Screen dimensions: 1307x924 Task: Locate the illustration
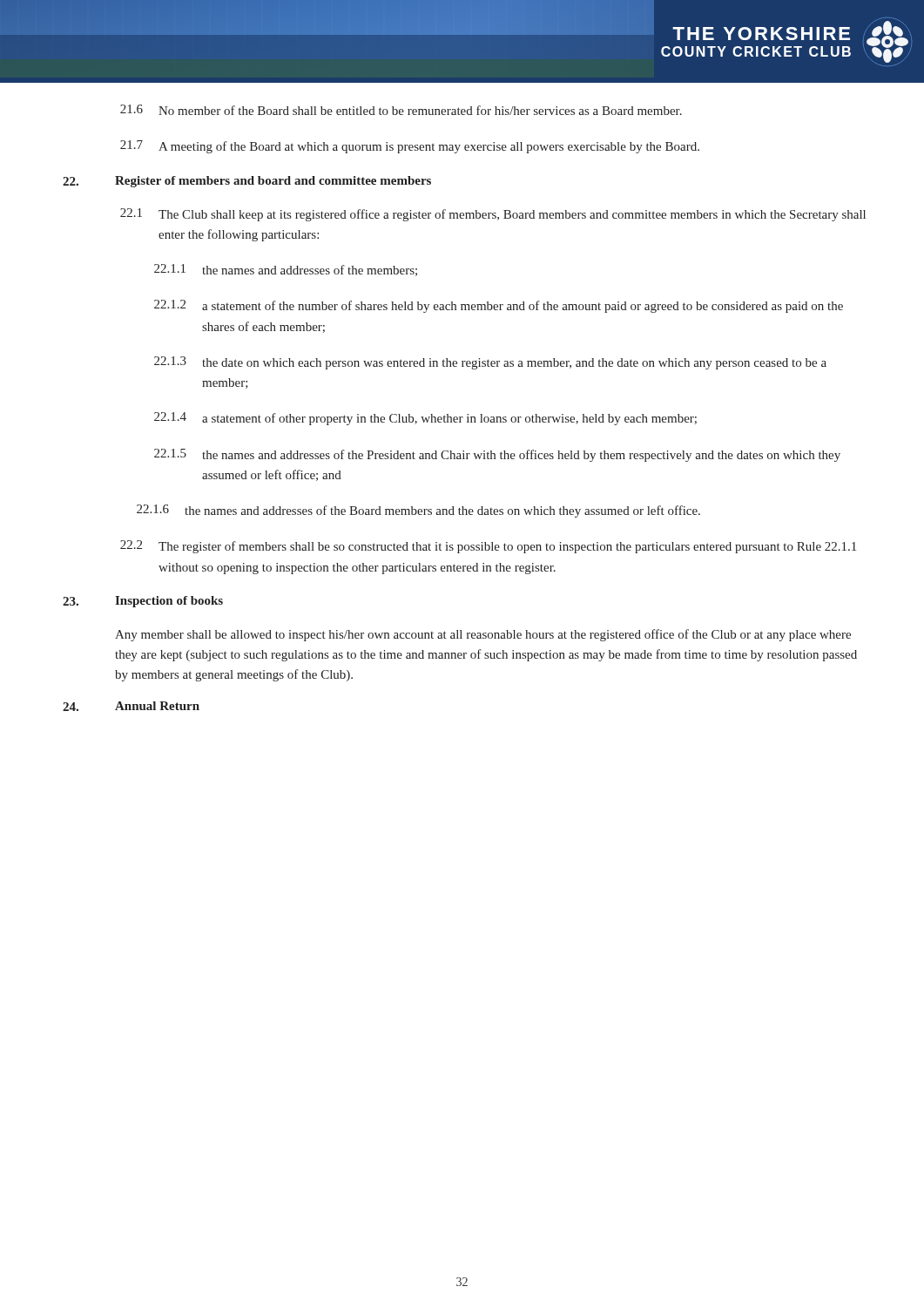(462, 41)
